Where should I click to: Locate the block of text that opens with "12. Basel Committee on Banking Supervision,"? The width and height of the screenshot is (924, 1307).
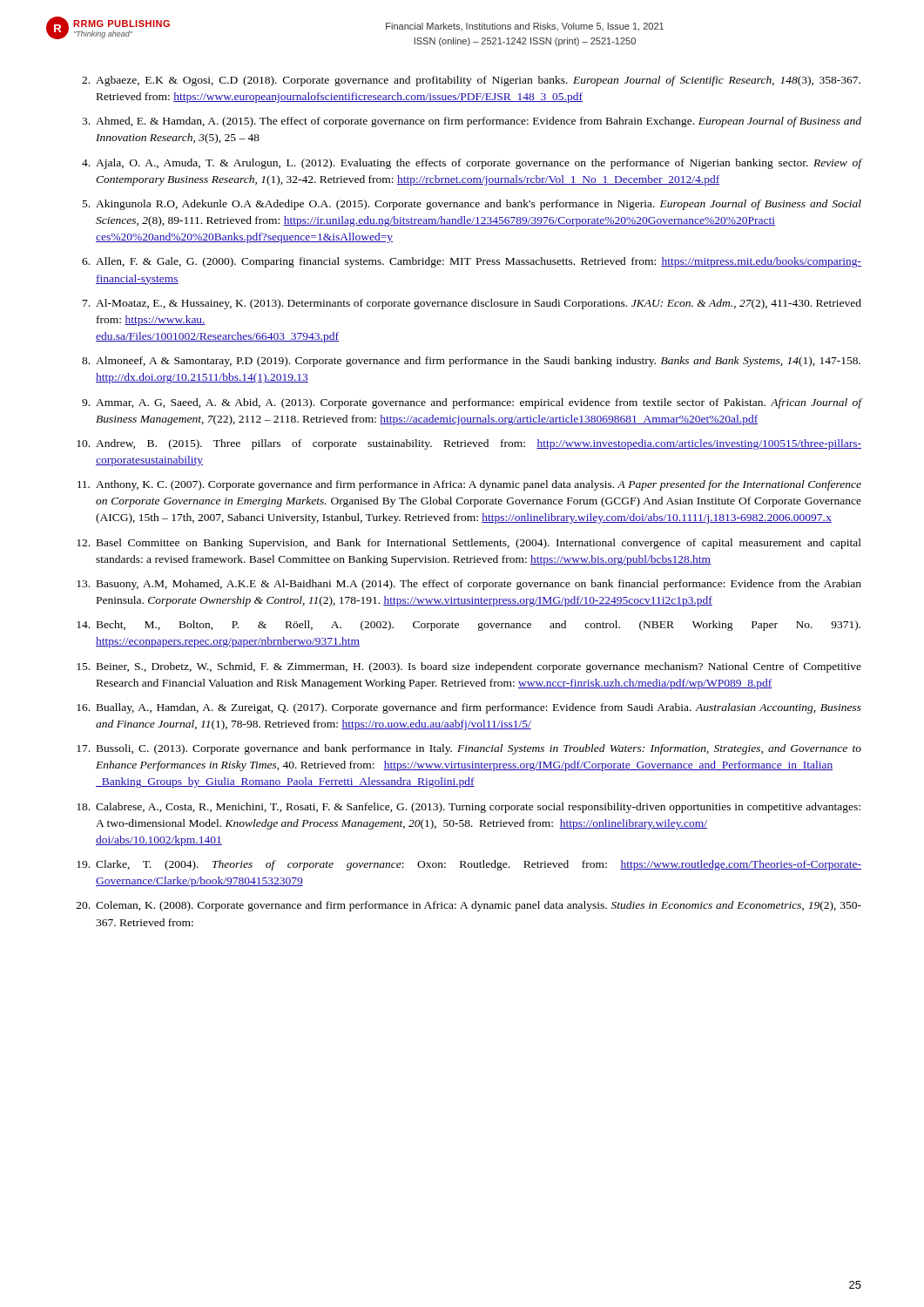click(x=462, y=550)
